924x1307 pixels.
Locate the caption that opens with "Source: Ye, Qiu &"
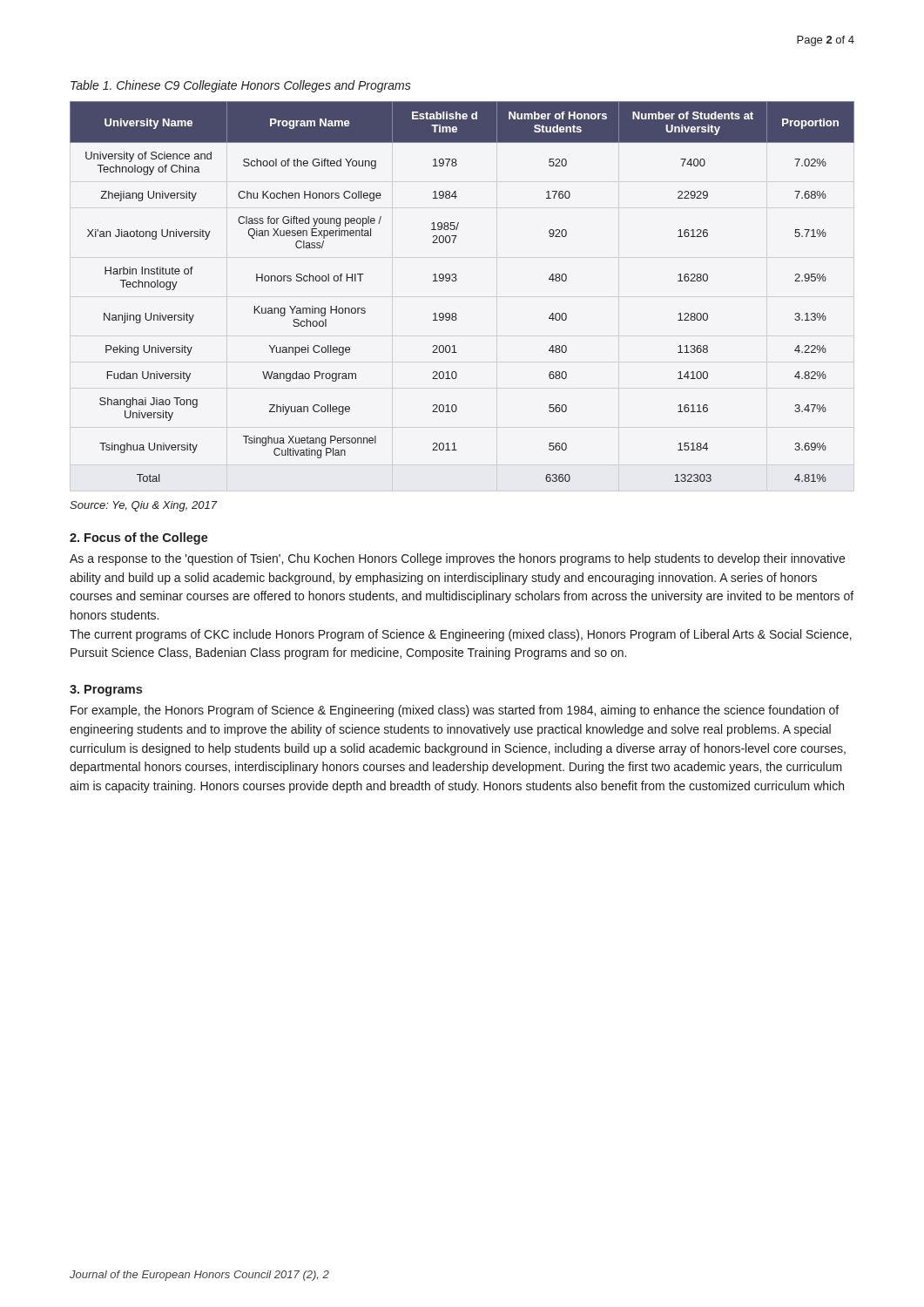[143, 505]
